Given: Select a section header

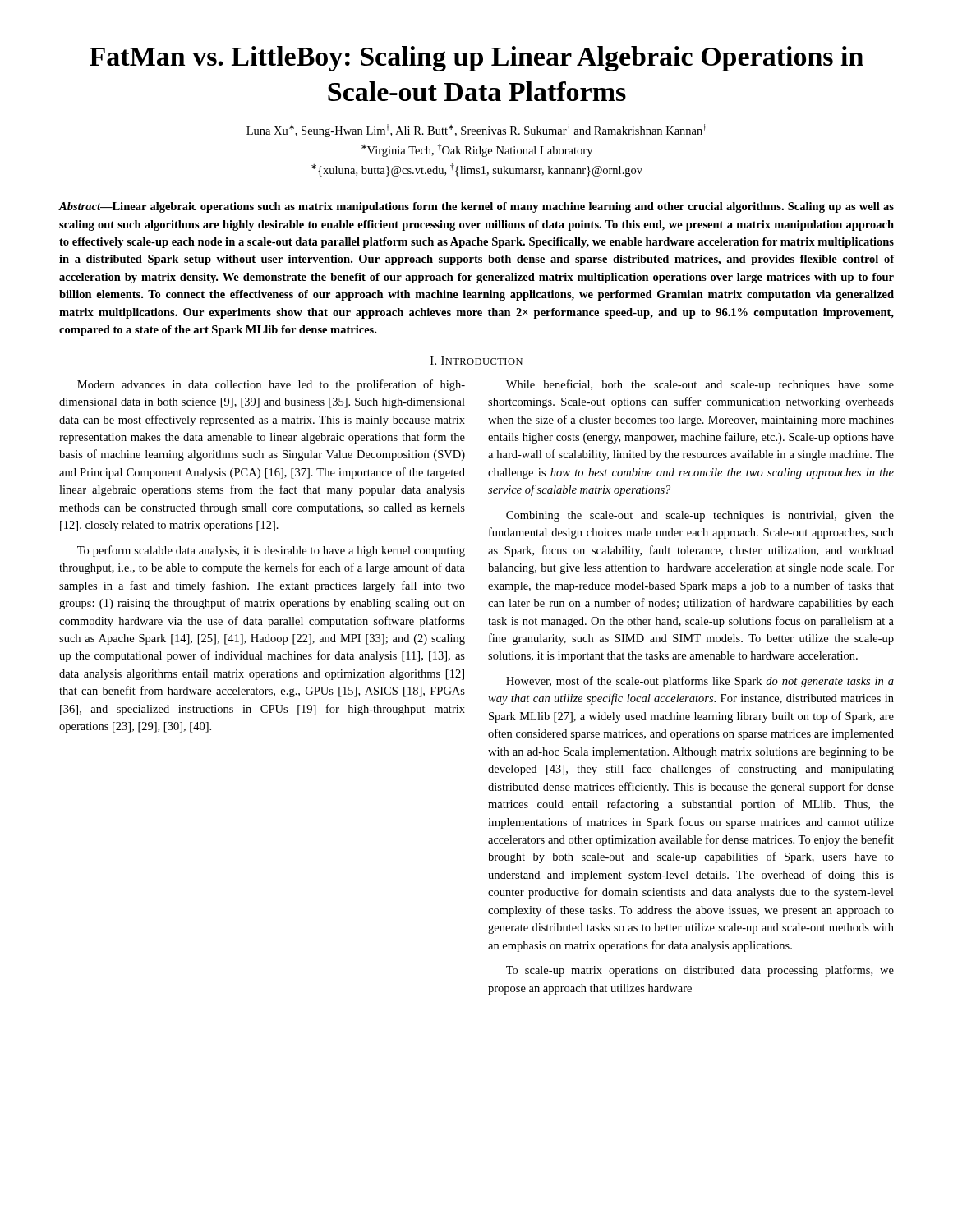Looking at the screenshot, I should click(x=476, y=360).
